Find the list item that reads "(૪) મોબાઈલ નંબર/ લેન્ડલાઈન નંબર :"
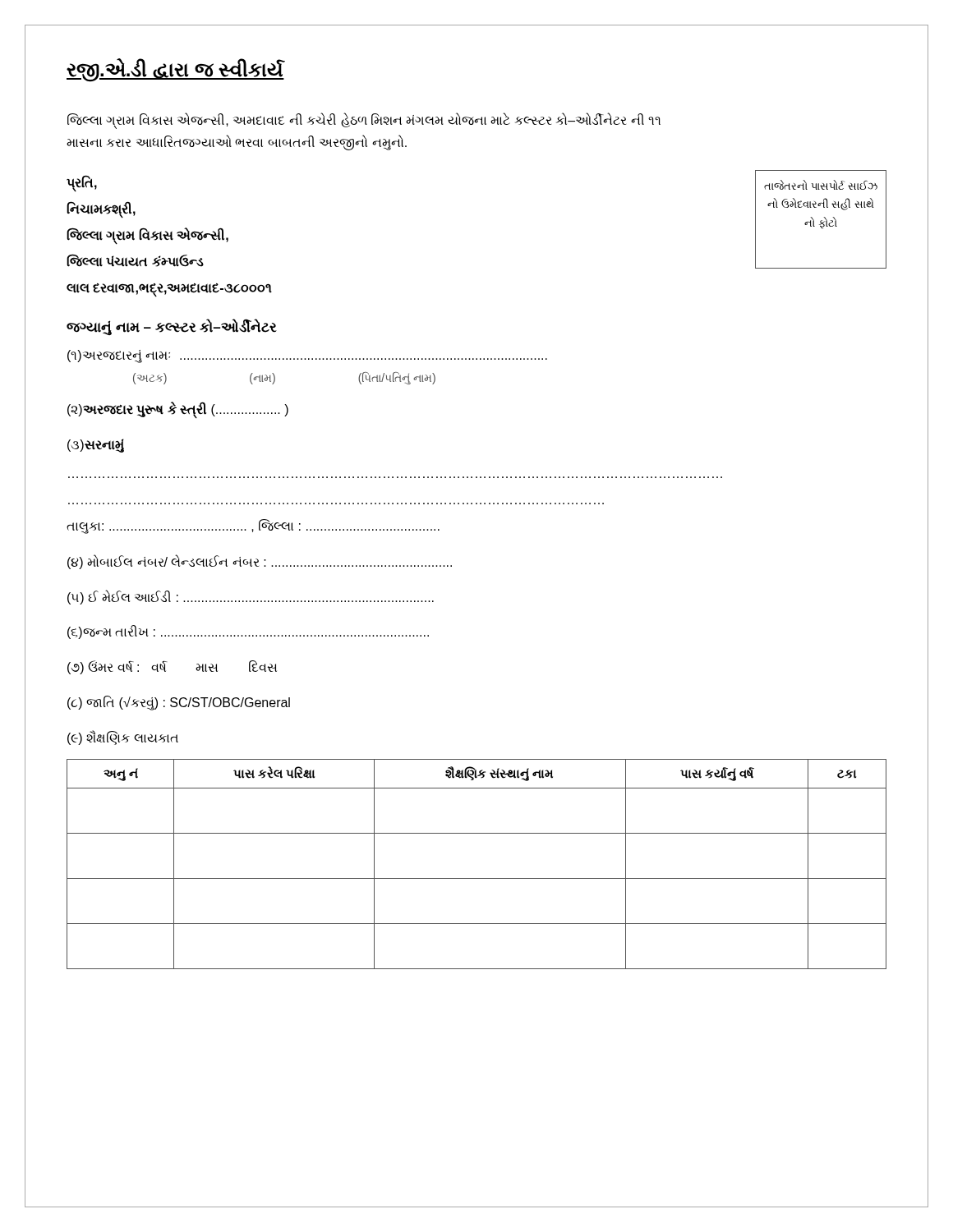953x1232 pixels. (x=260, y=562)
